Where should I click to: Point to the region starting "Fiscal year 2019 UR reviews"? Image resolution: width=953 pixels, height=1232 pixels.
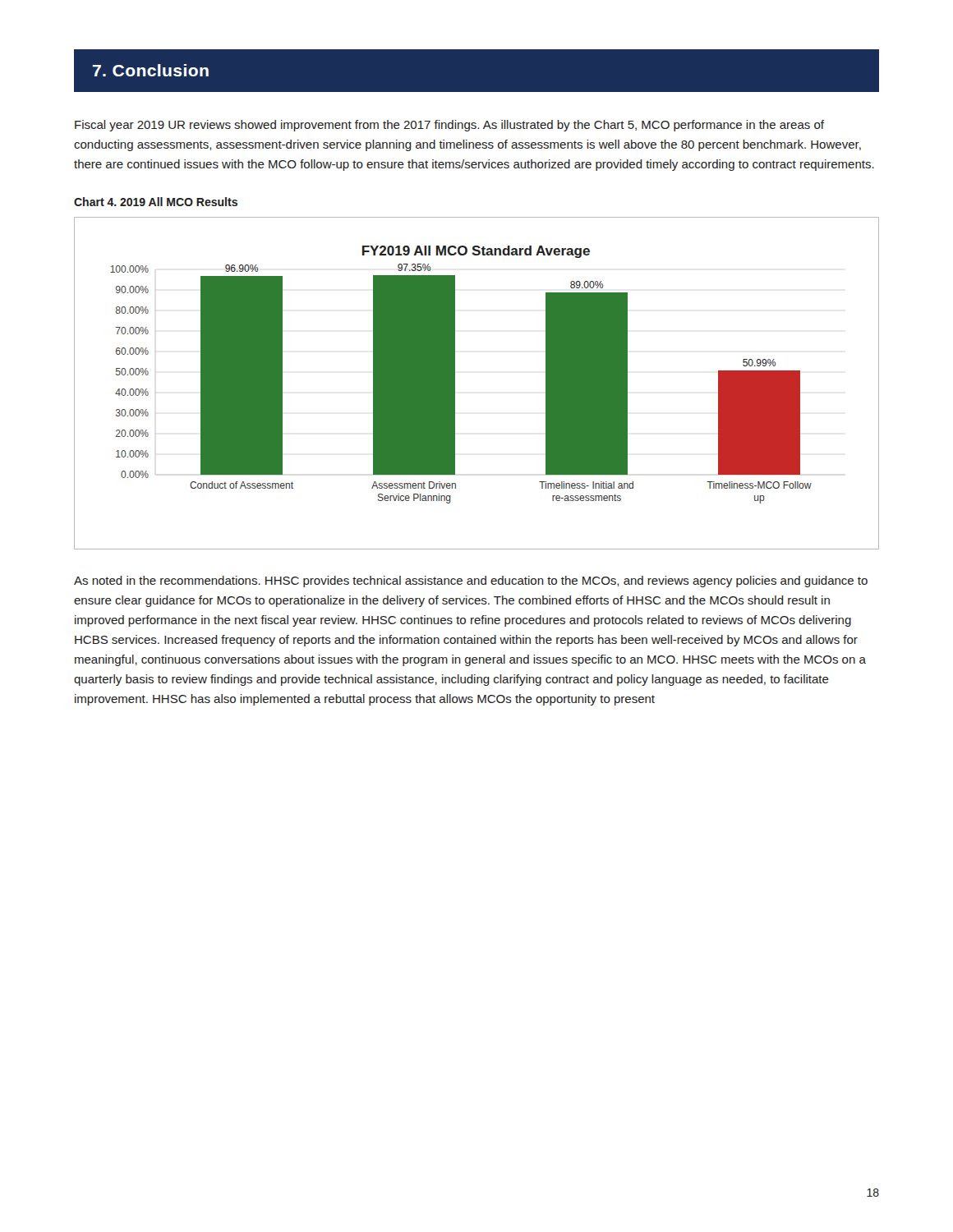point(474,144)
